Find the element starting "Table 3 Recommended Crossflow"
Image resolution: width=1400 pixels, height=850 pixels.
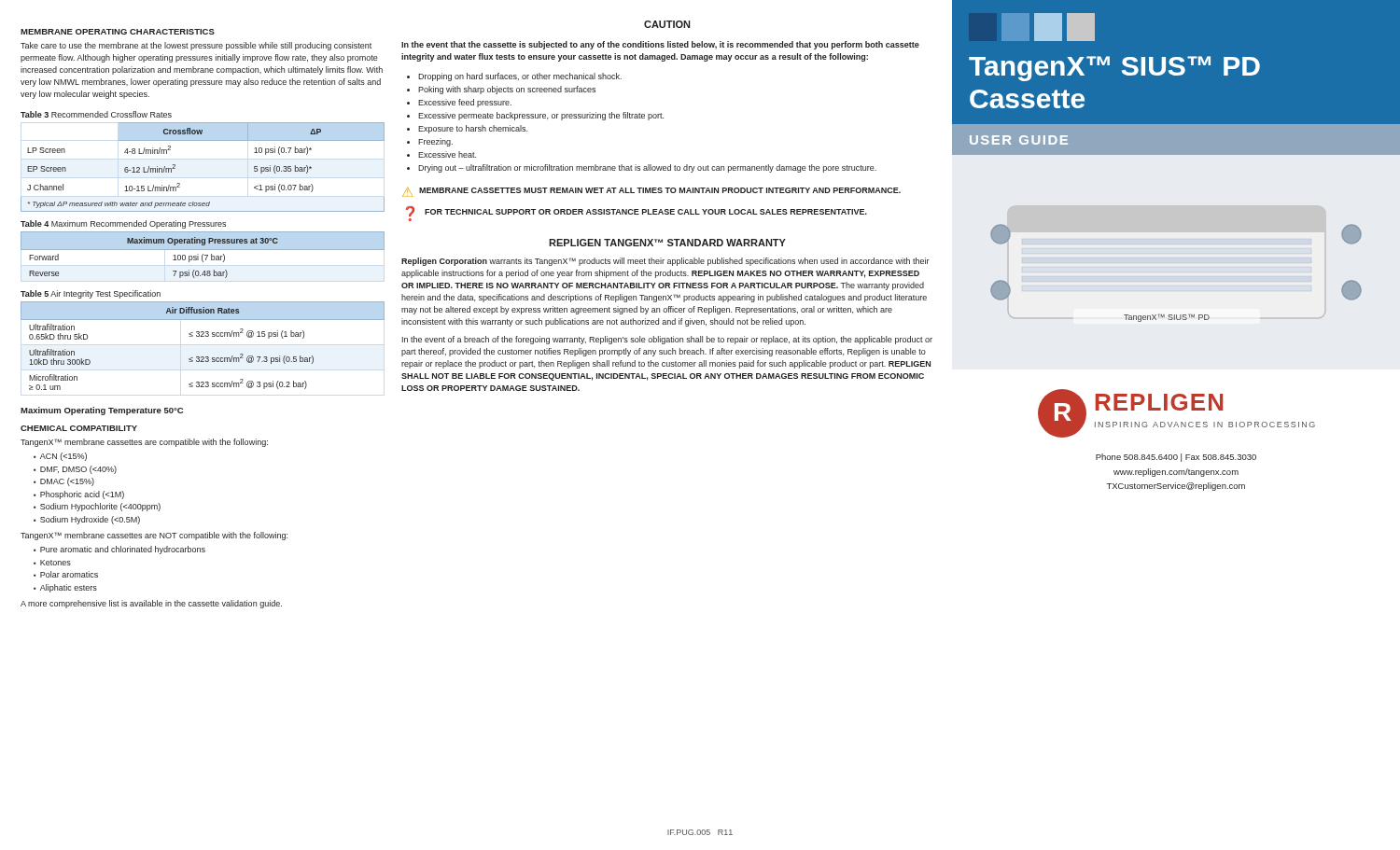click(96, 115)
